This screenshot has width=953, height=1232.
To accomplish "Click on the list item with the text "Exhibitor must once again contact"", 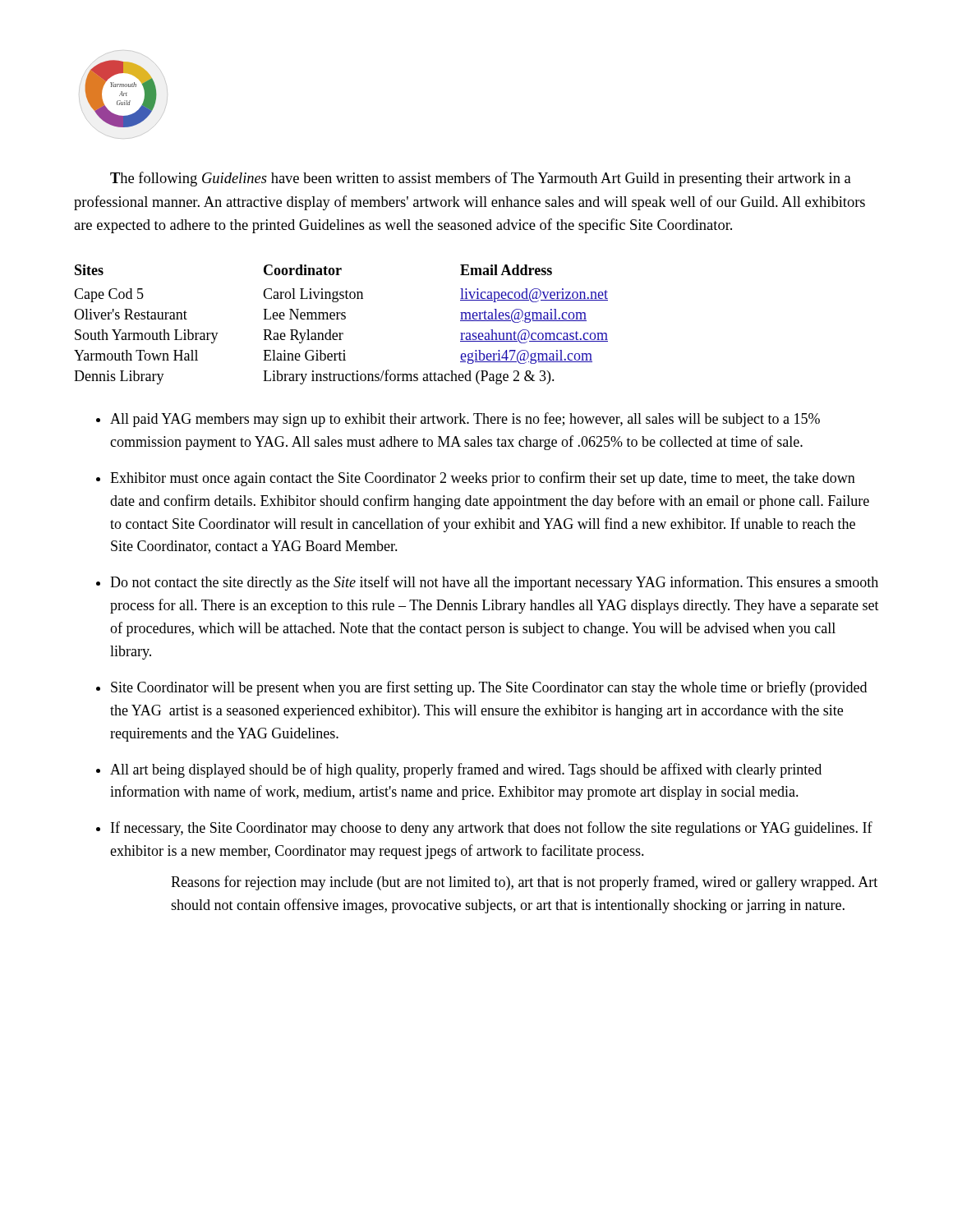I will click(490, 512).
